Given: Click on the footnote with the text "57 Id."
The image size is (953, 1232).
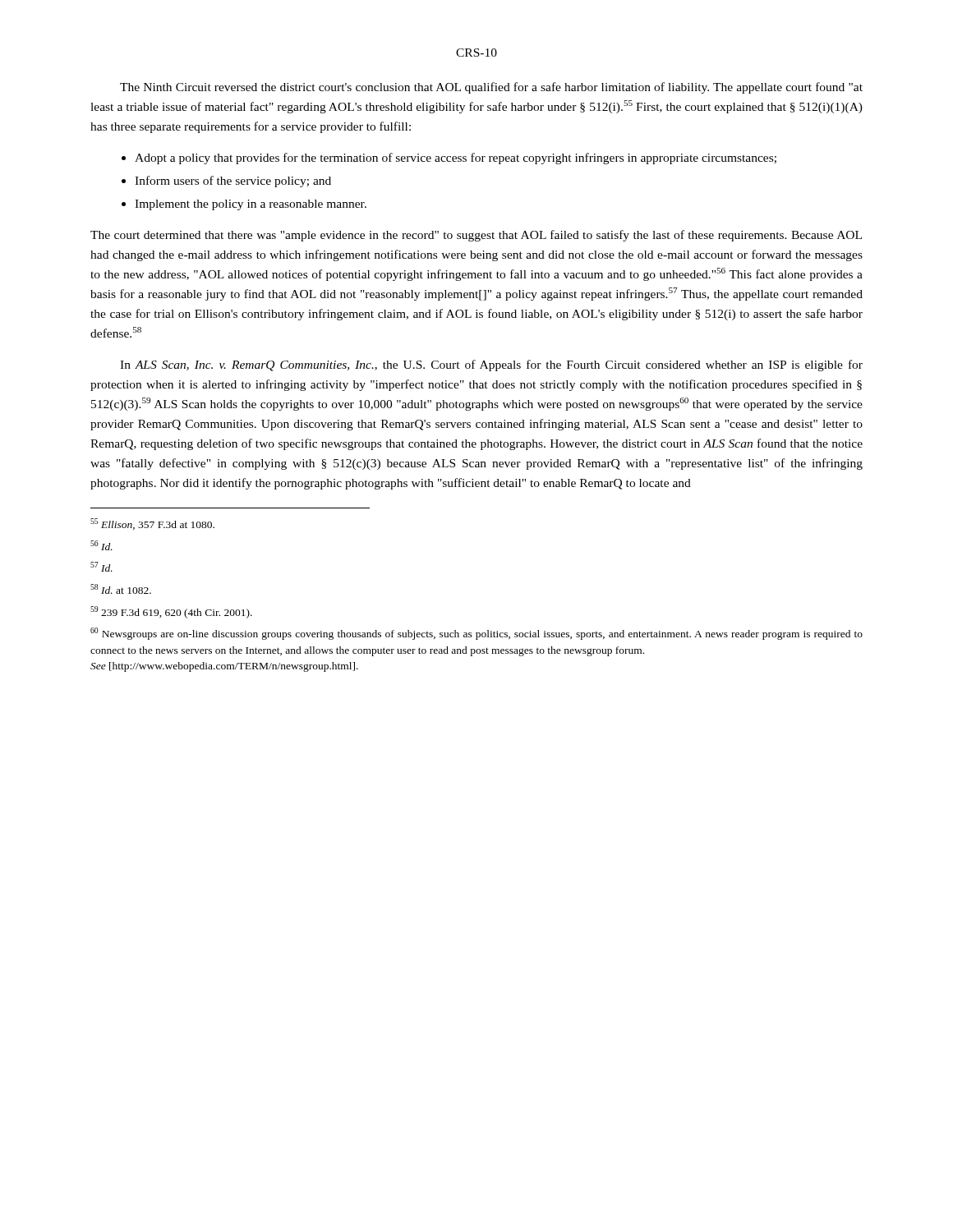Looking at the screenshot, I should (x=102, y=568).
